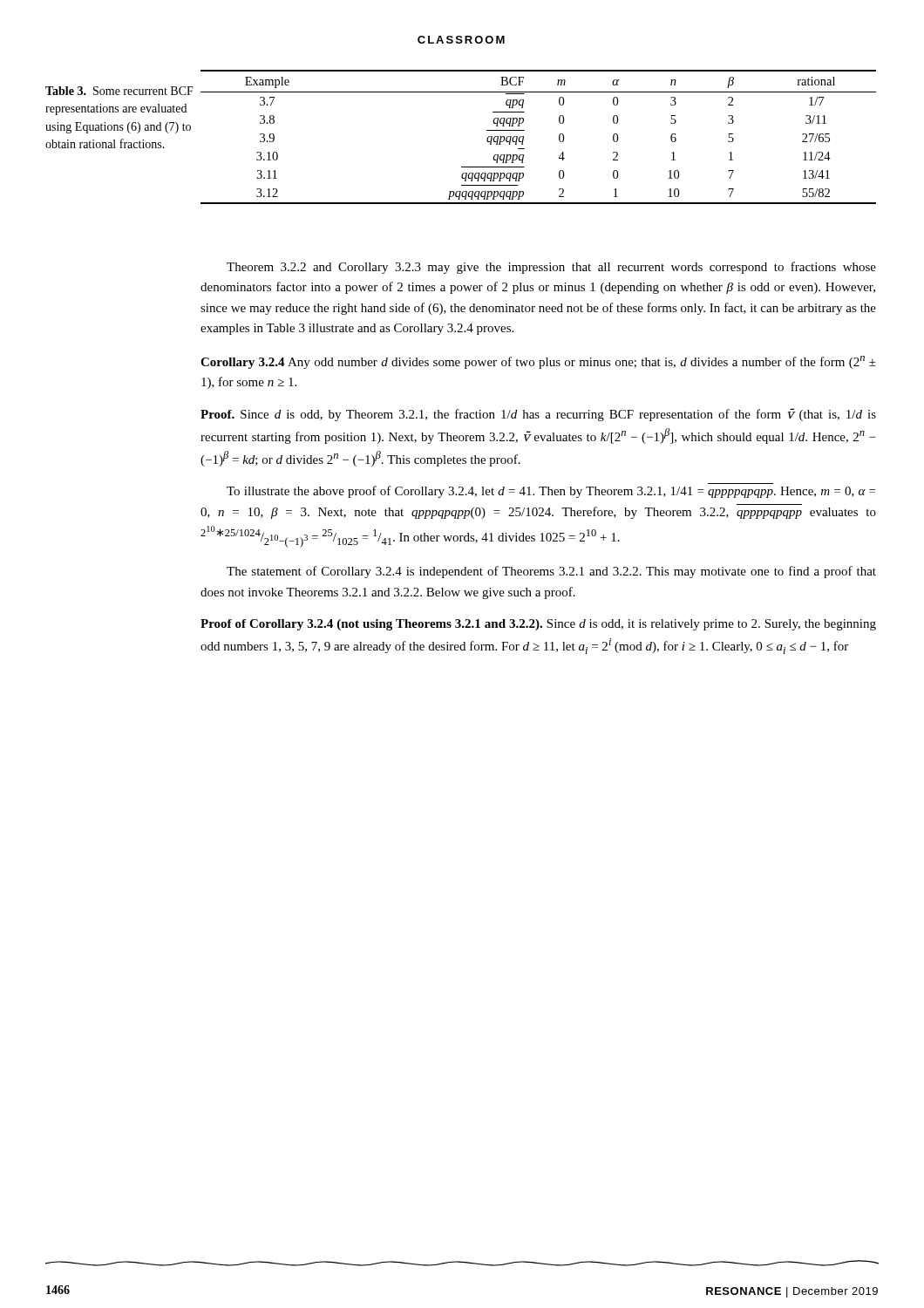Select the text block containing "Theorem 3.2.2 and Corollary 3.2.3 may"
This screenshot has width=924, height=1308.
tap(538, 298)
